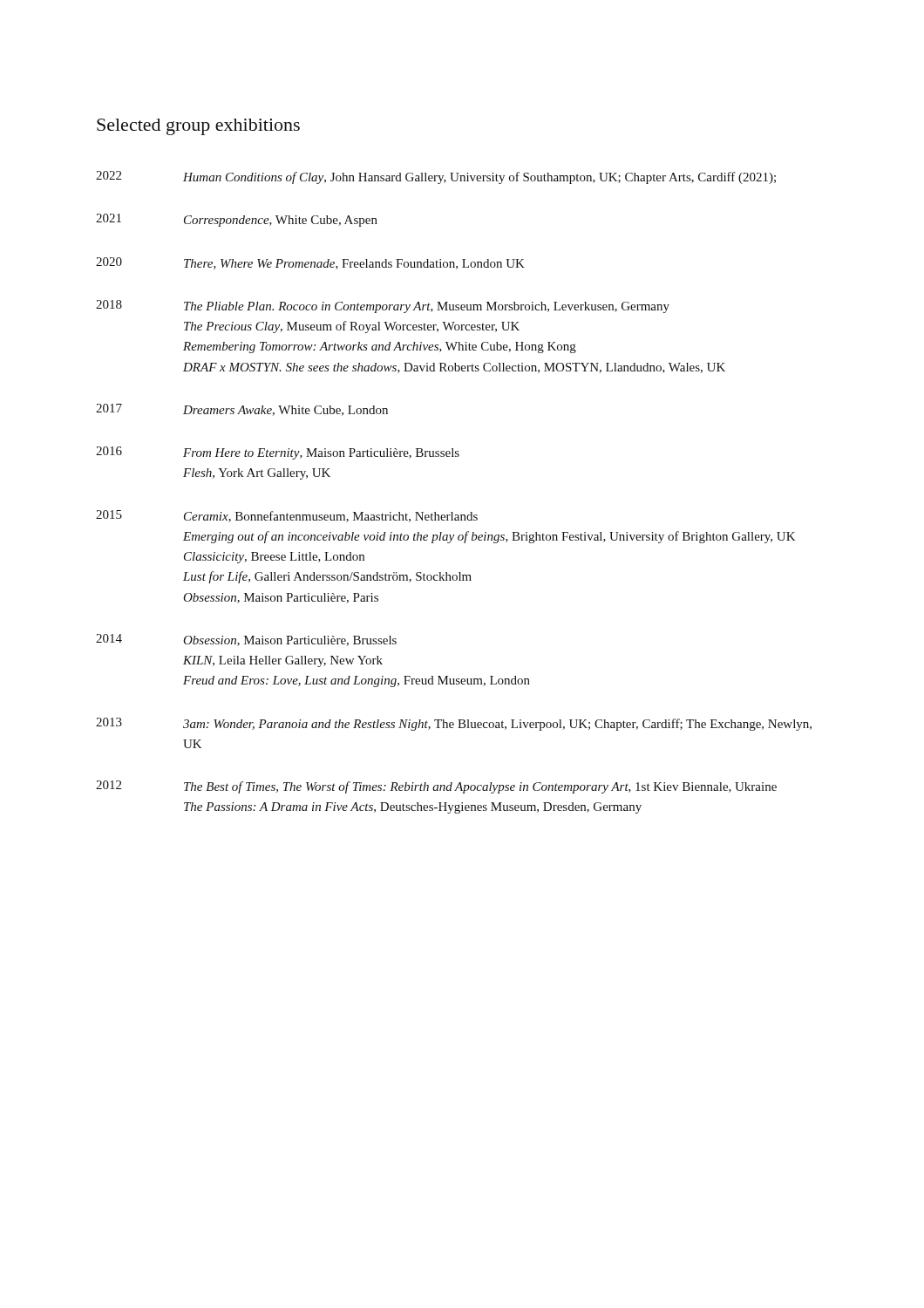Screen dimensions: 1308x924
Task: Navigate to the element starting "Selected group exhibitions"
Action: tap(198, 127)
